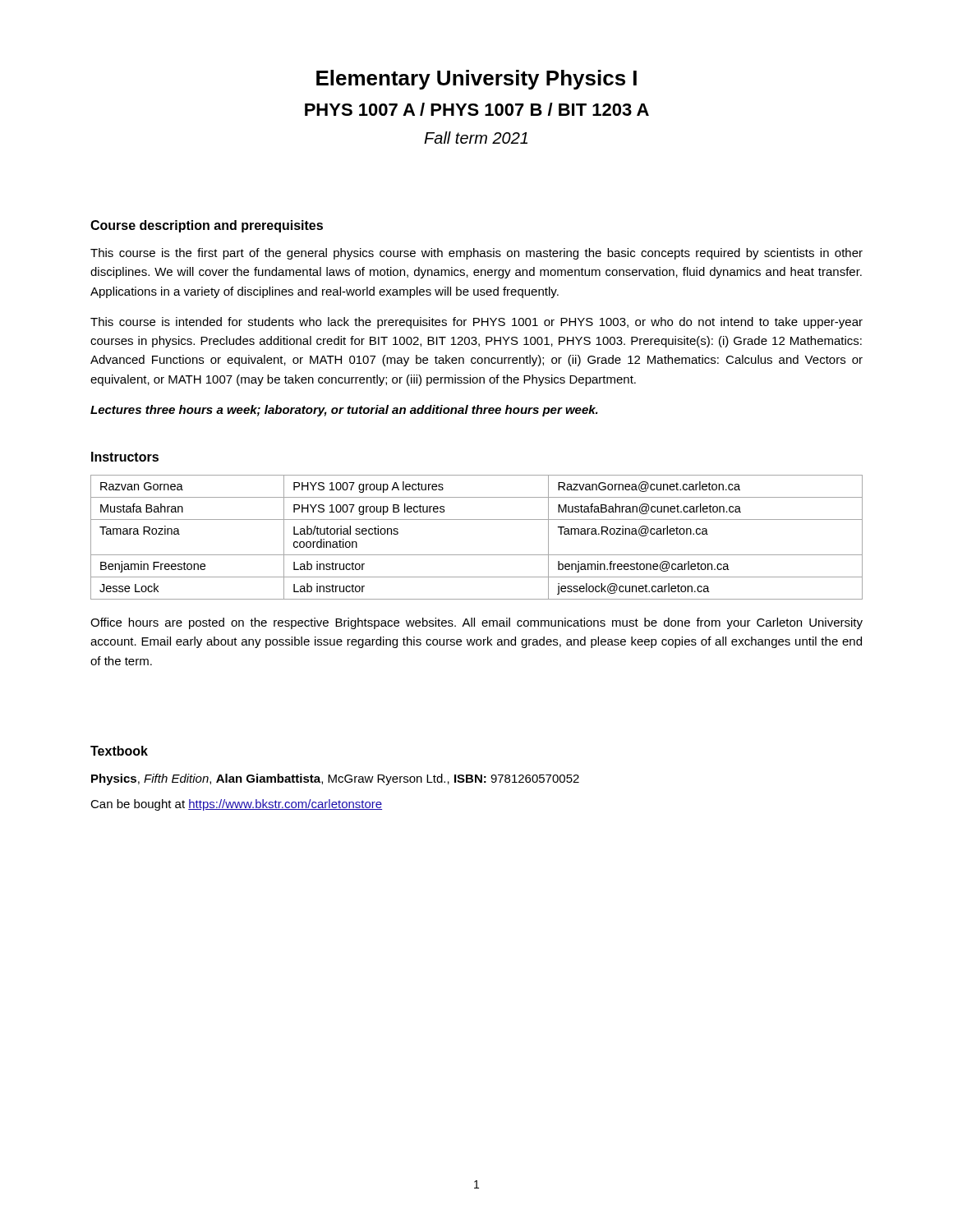
Task: Locate the table with the text "Tamara Rozina"
Action: (476, 537)
